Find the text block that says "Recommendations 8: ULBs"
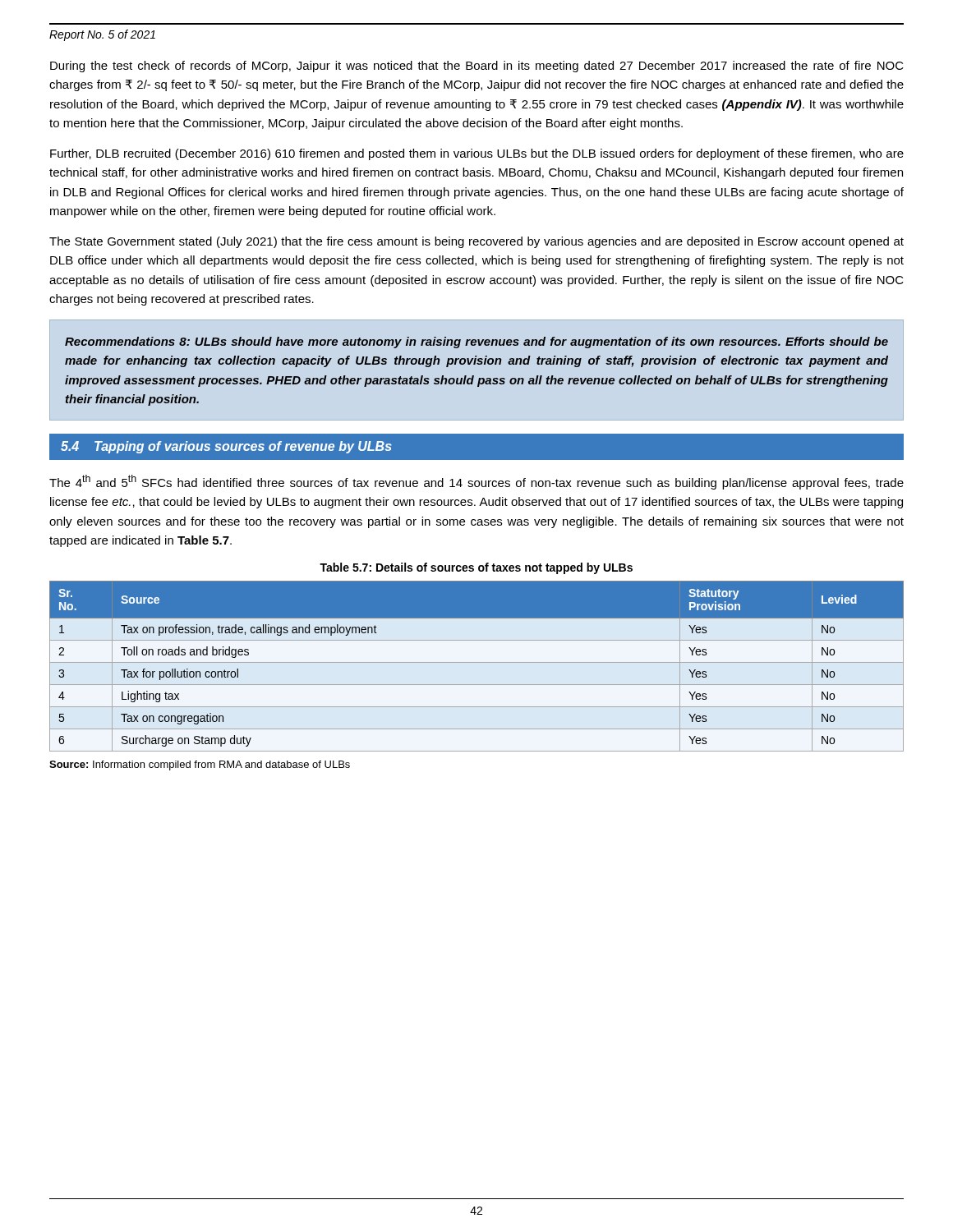 [x=476, y=370]
